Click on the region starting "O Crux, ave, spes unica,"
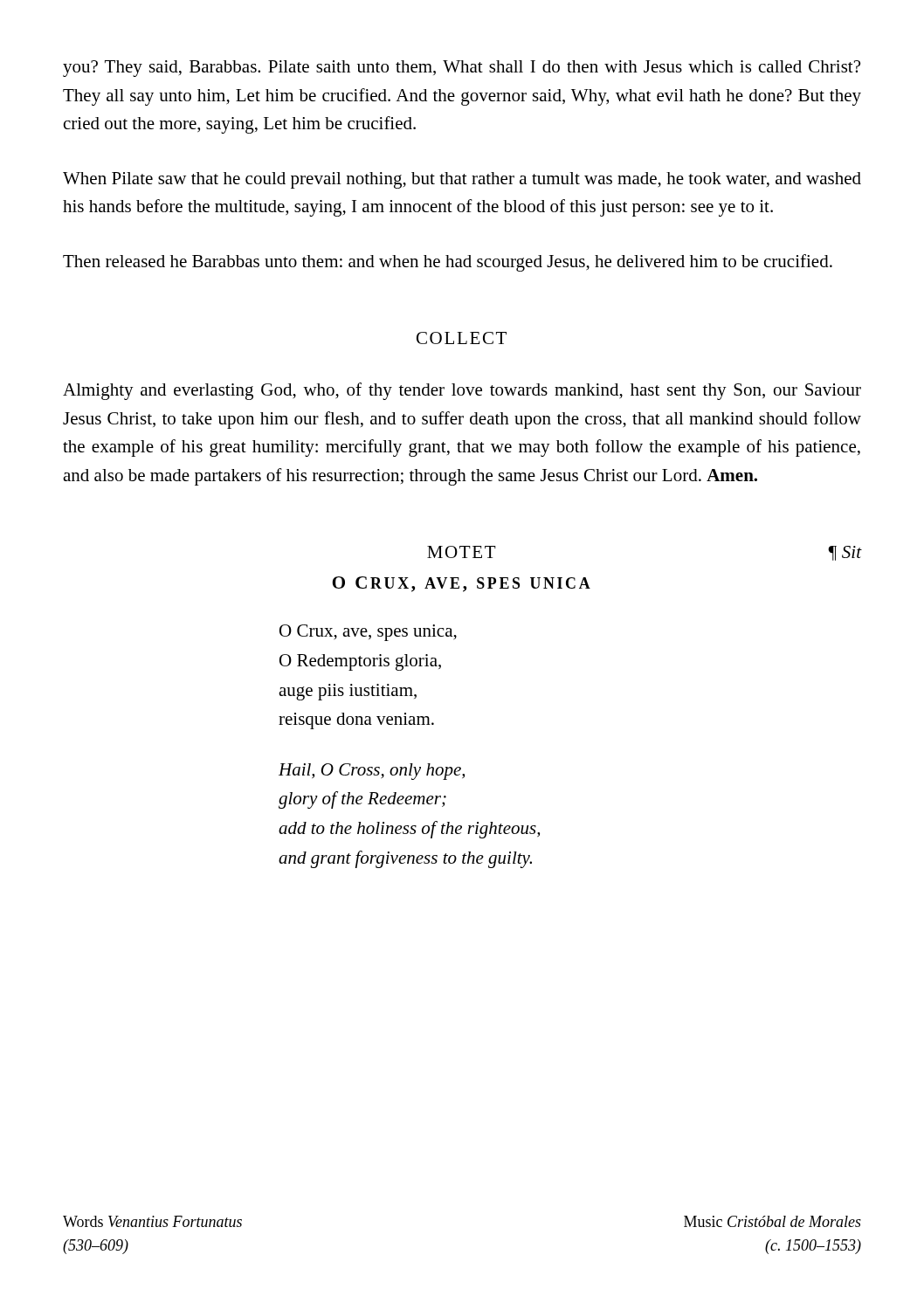The image size is (924, 1310). pos(368,675)
